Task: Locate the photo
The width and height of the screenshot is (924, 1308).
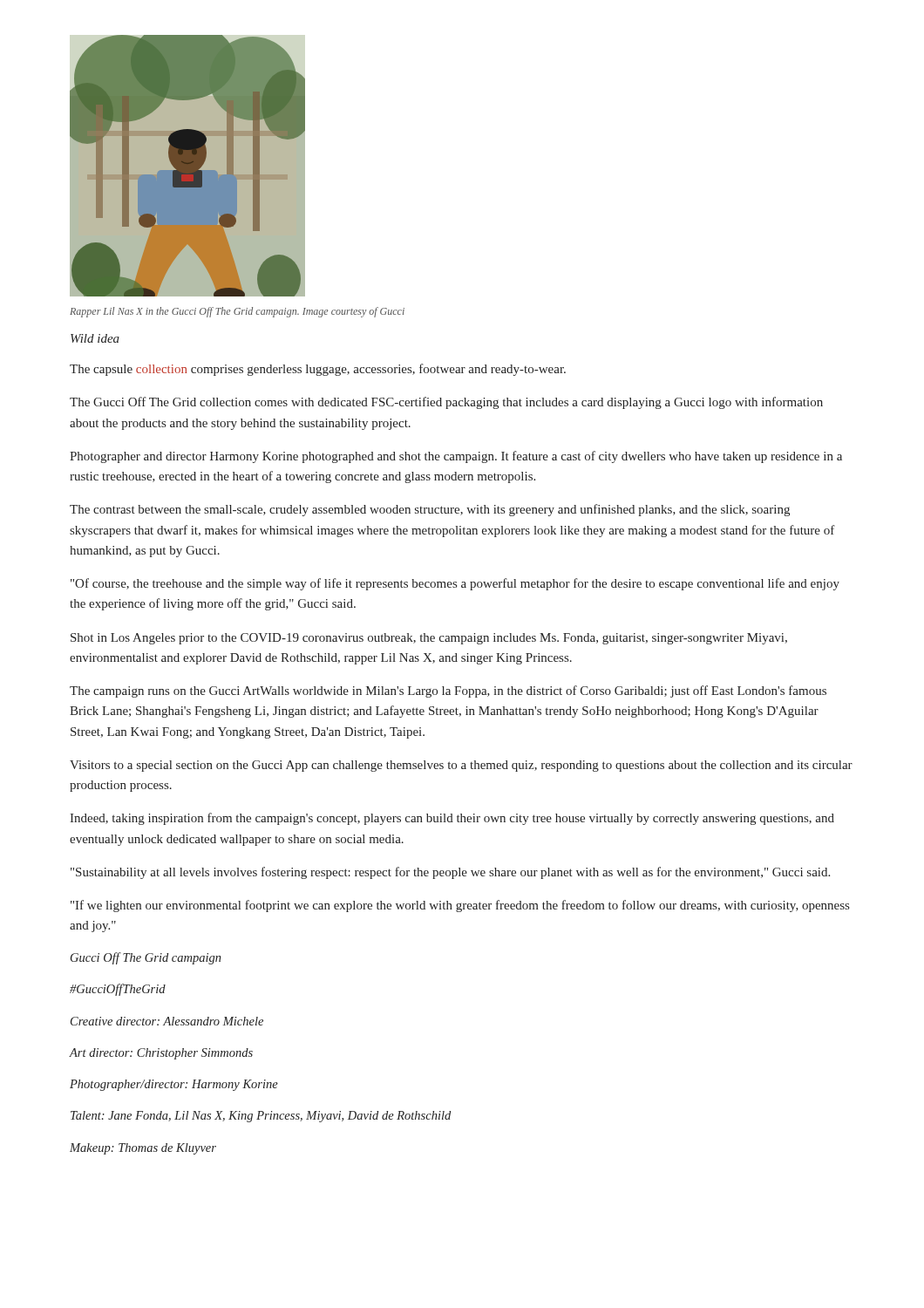Action: tap(462, 167)
